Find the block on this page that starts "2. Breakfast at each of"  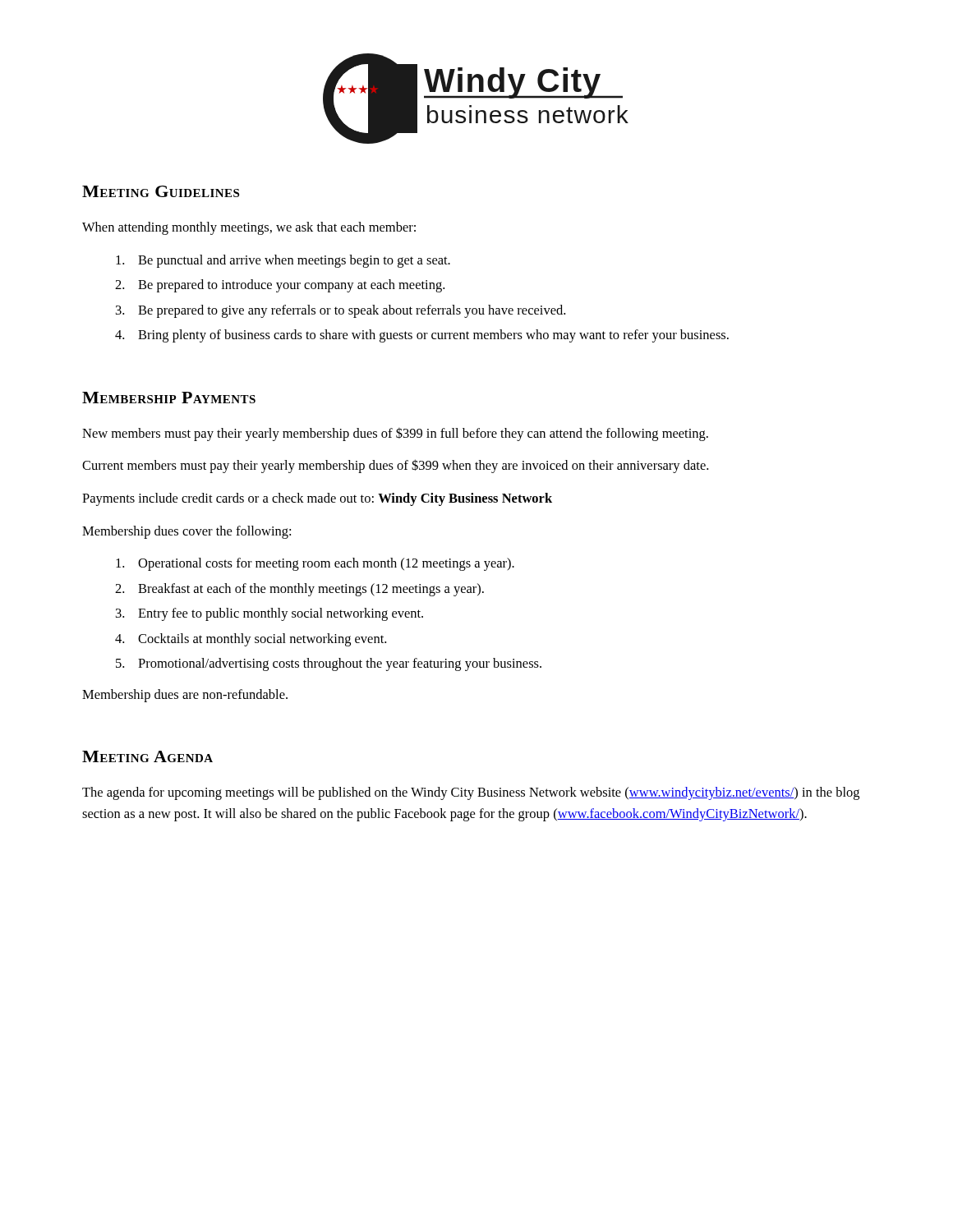point(493,588)
